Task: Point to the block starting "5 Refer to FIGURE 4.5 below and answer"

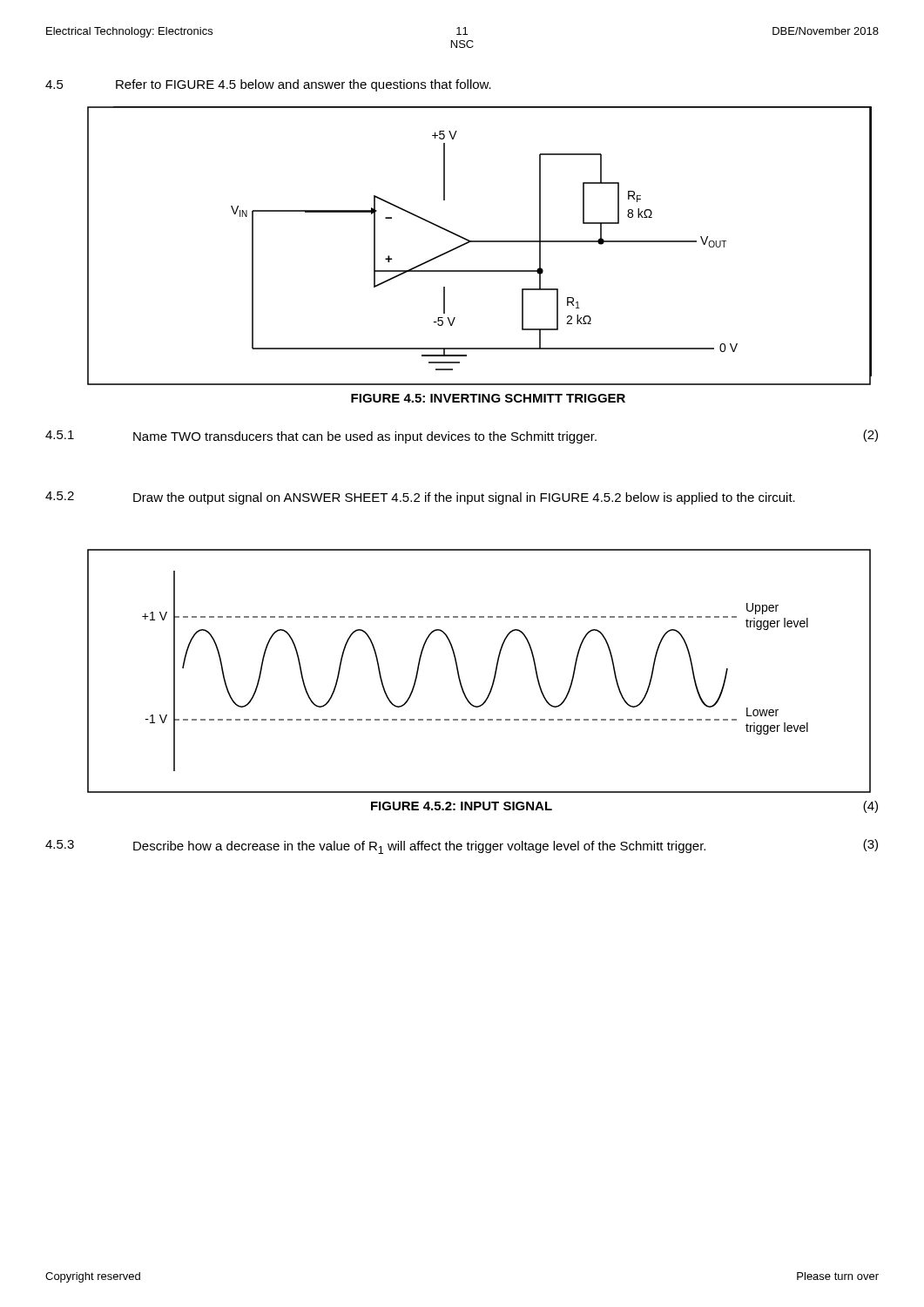Action: tap(269, 84)
